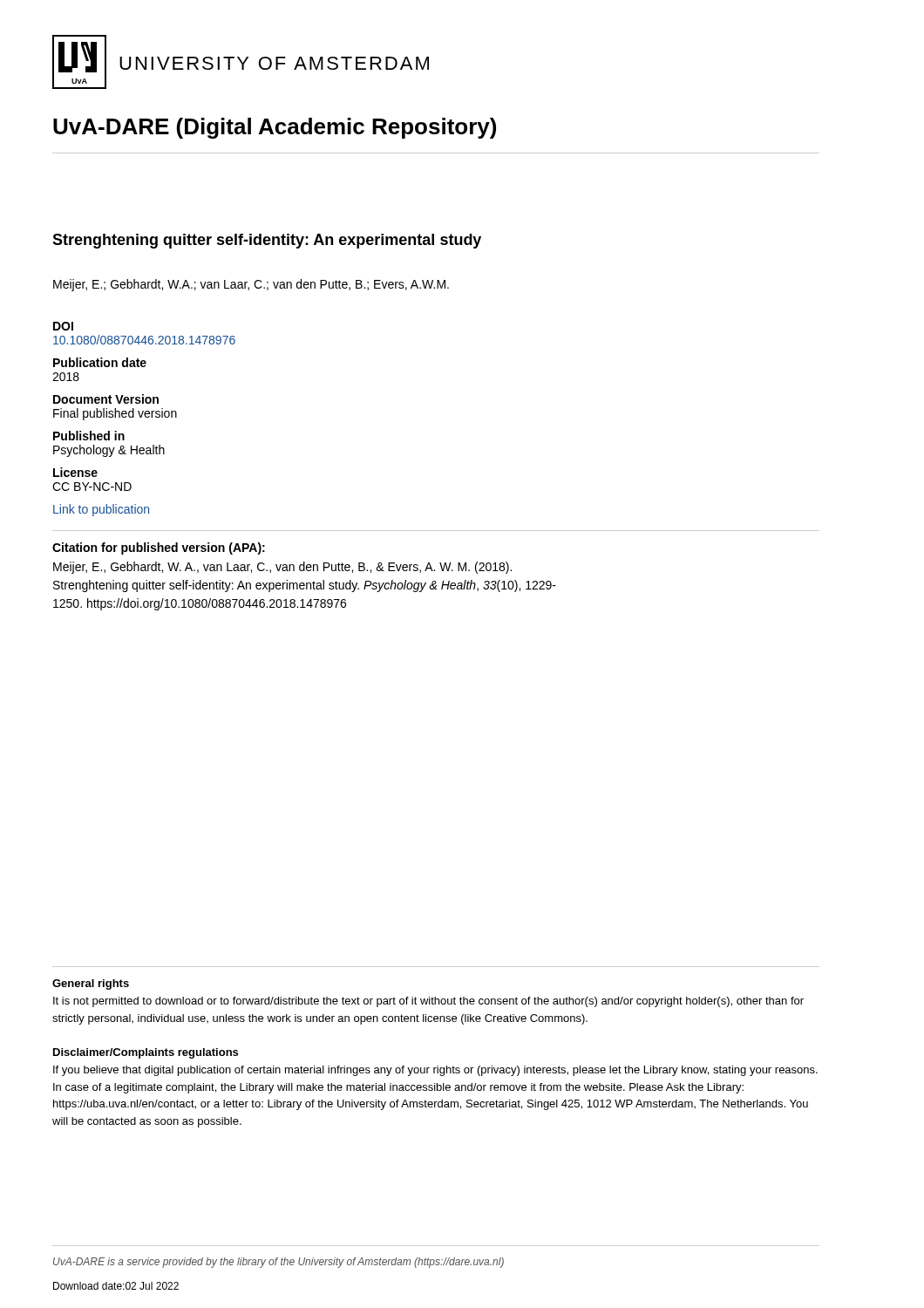Select the text block starting "Meijer, E.; Gebhardt, W.A.; van Laar, C.; van"
The height and width of the screenshot is (1308, 924).
coord(251,284)
